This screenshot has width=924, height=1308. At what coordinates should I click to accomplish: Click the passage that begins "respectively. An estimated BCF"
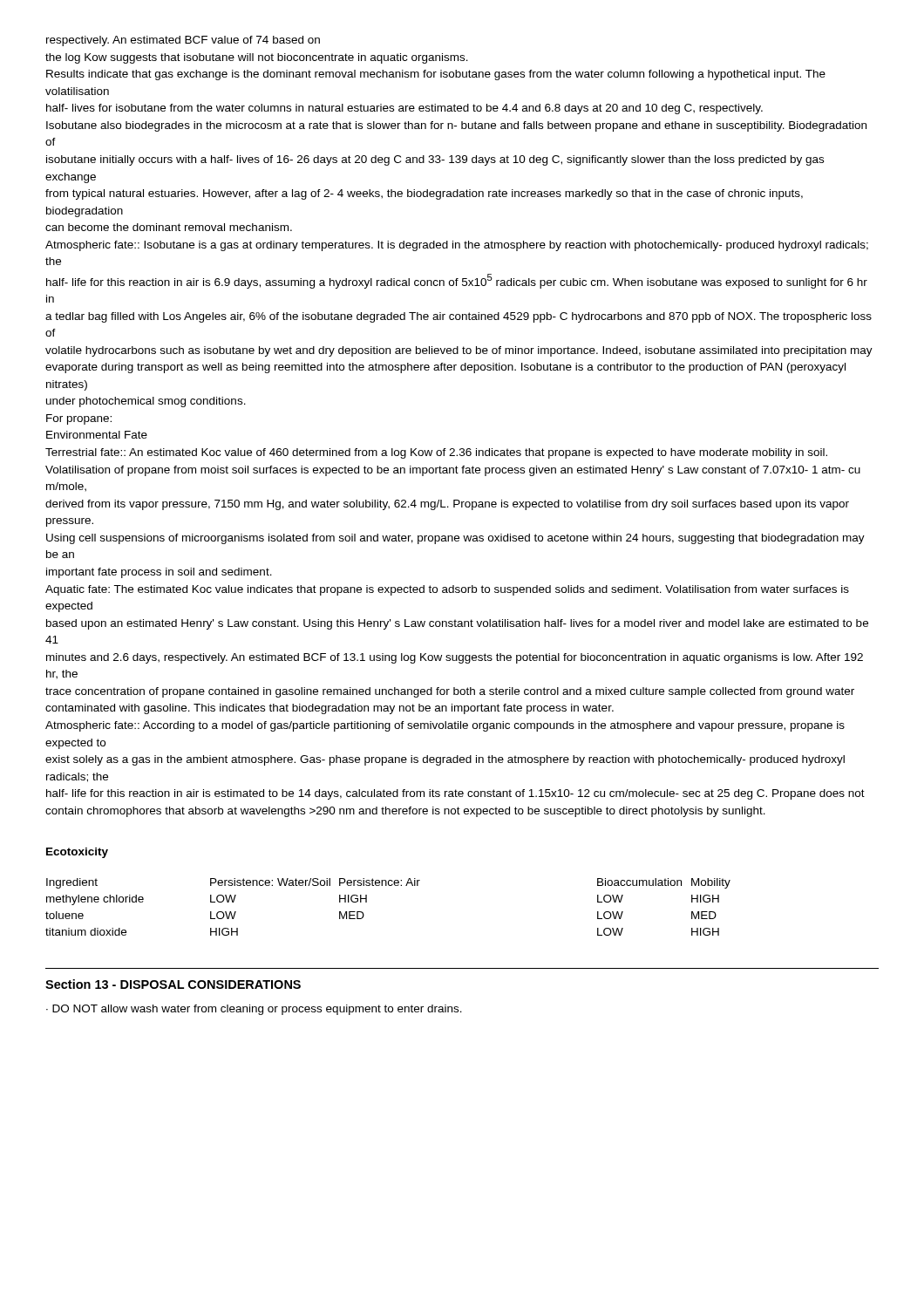[x=183, y=41]
